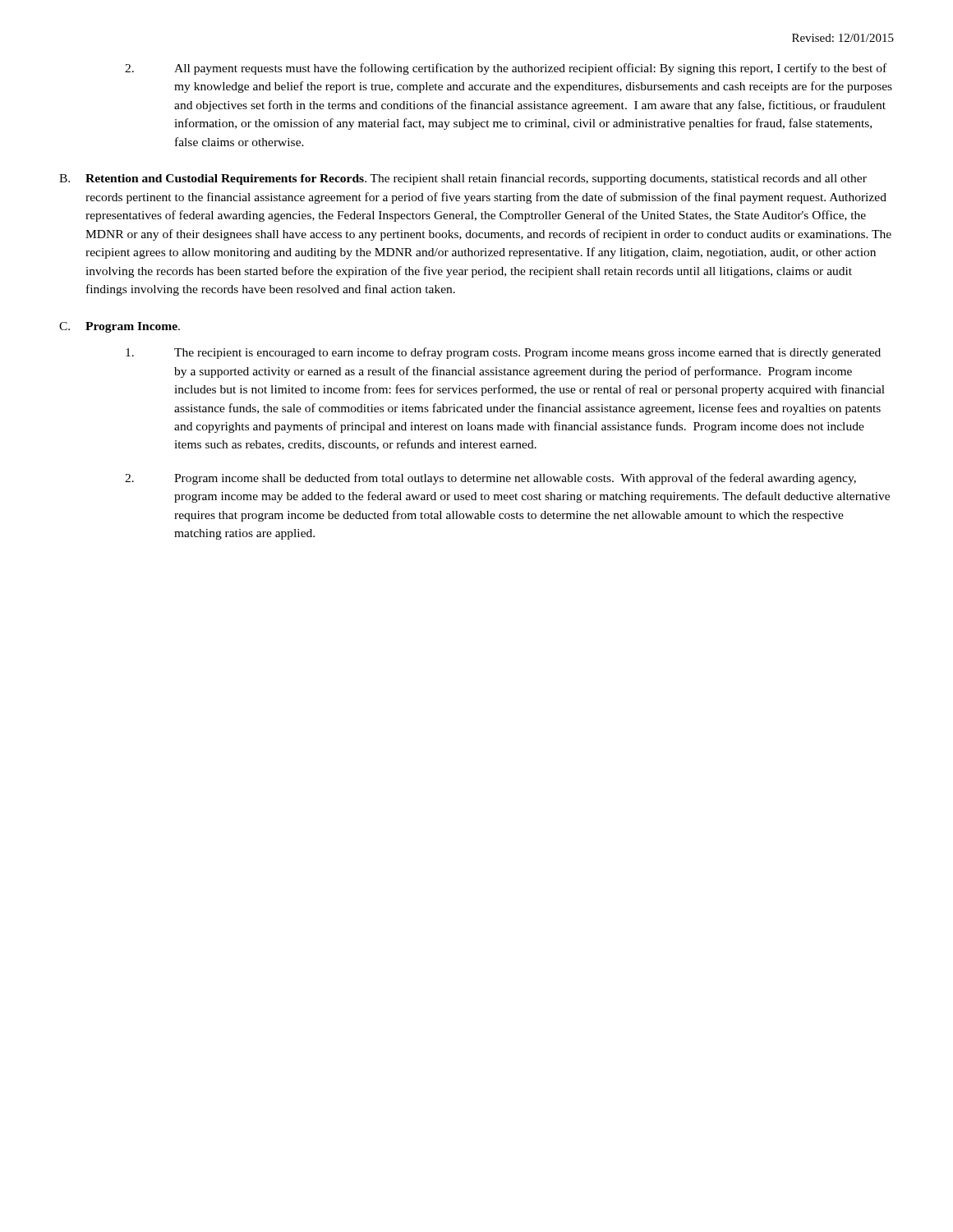Click on the list item containing "2. All payment requests must have the following"

(509, 105)
